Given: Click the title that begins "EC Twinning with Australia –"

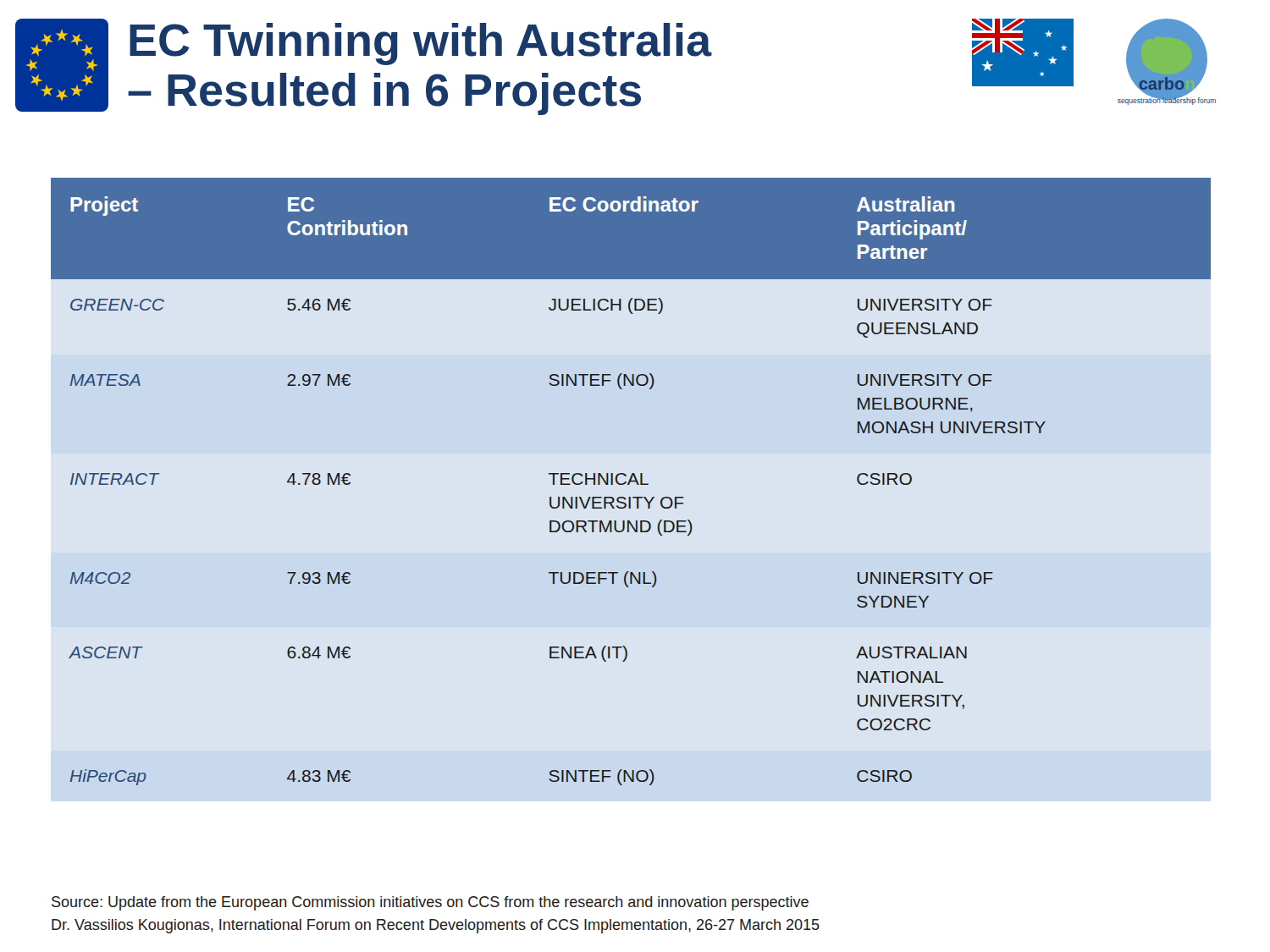Looking at the screenshot, I should point(549,65).
